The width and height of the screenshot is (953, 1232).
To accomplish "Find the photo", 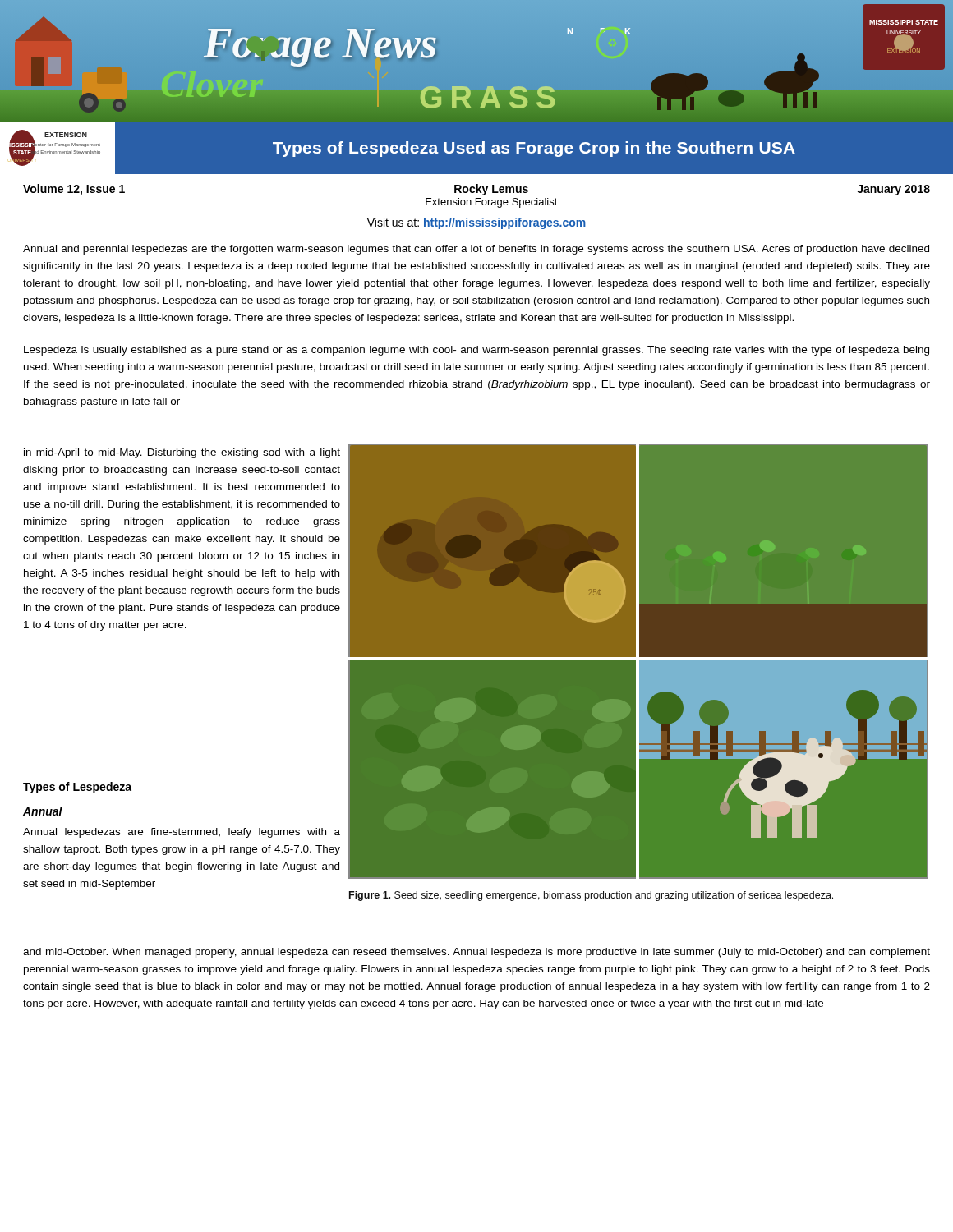I will (x=638, y=661).
